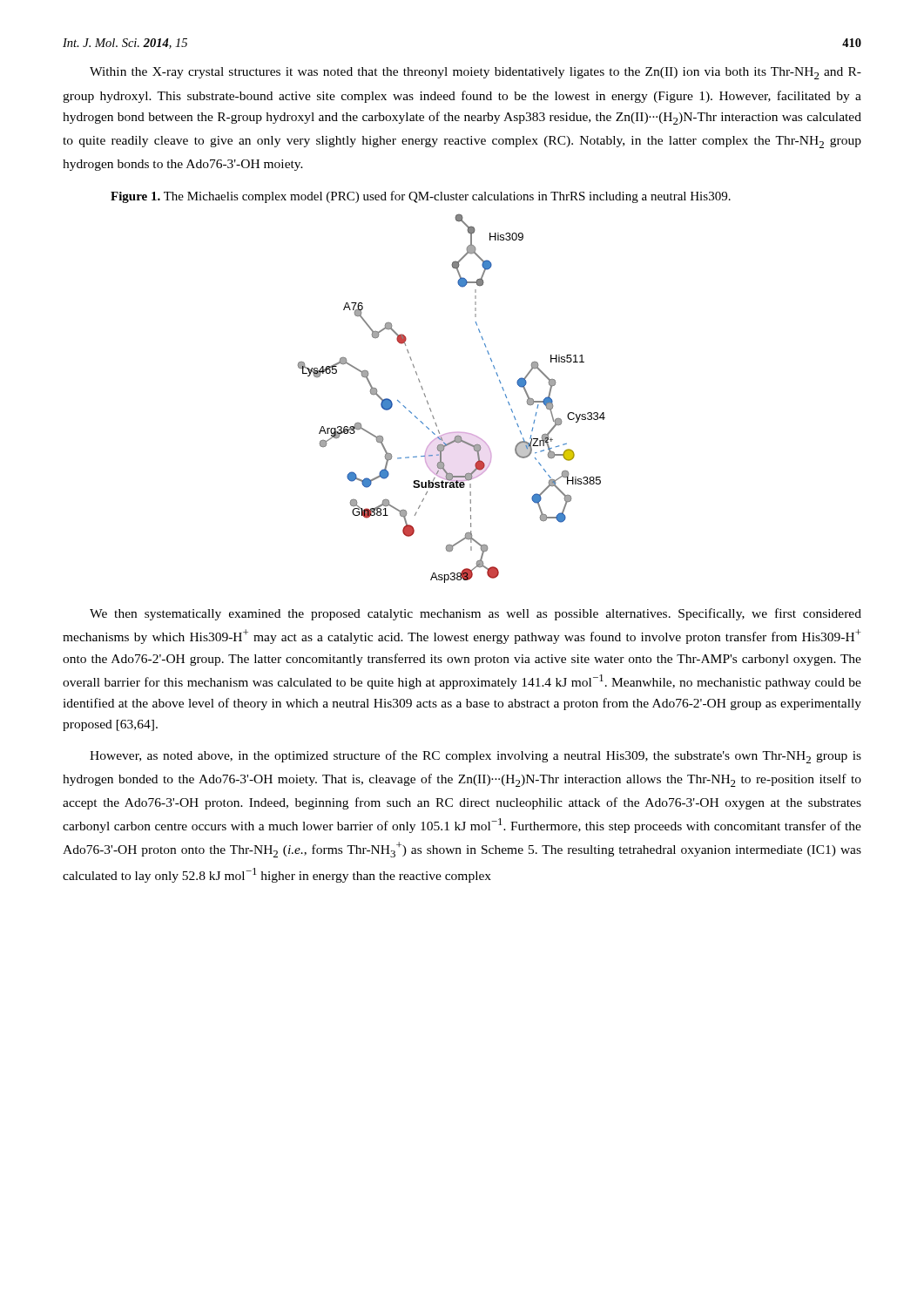Click on the region starting "However, as noted above, in the optimized structure"
This screenshot has width=924, height=1307.
click(462, 815)
